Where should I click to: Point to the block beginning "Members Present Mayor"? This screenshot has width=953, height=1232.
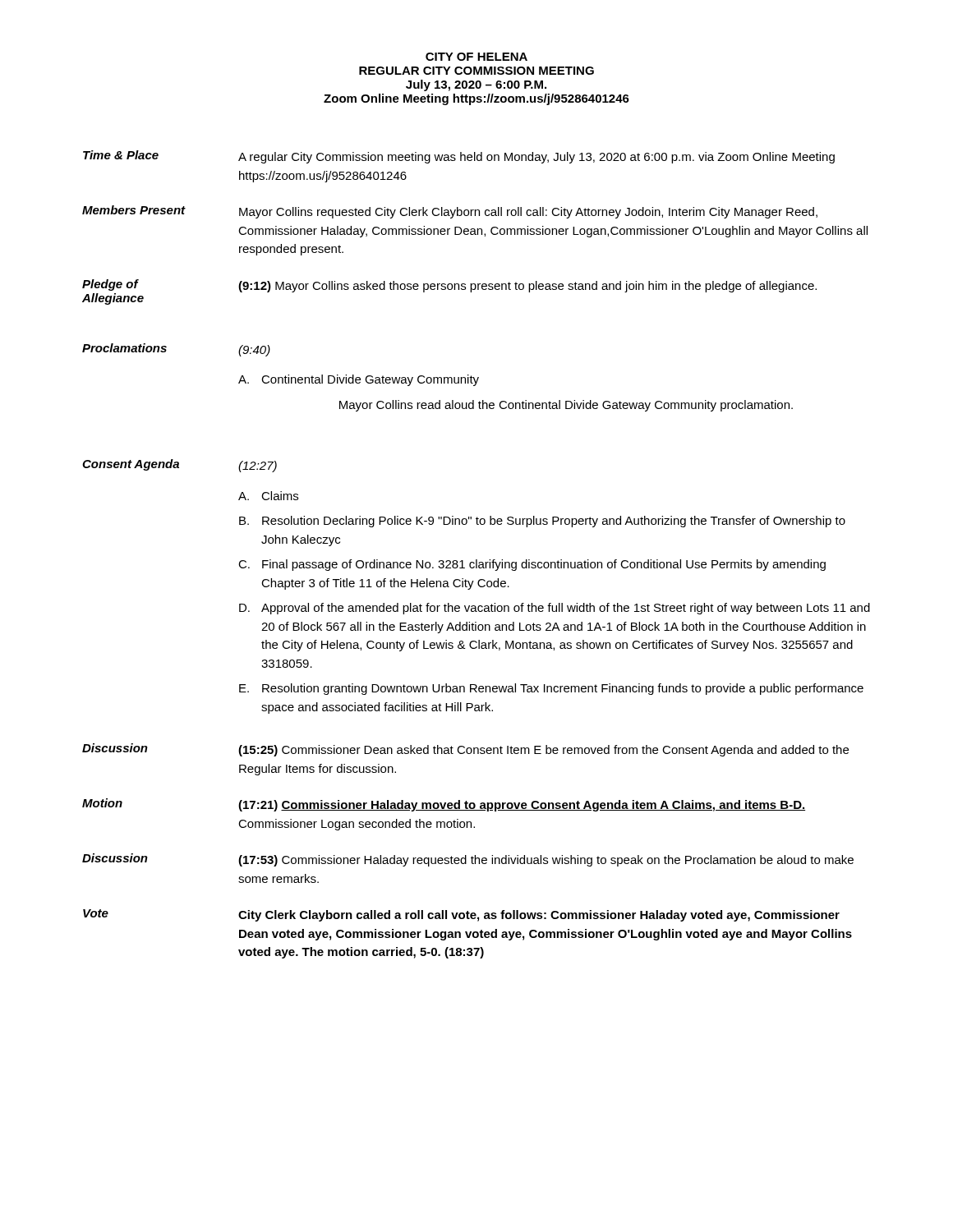click(476, 231)
